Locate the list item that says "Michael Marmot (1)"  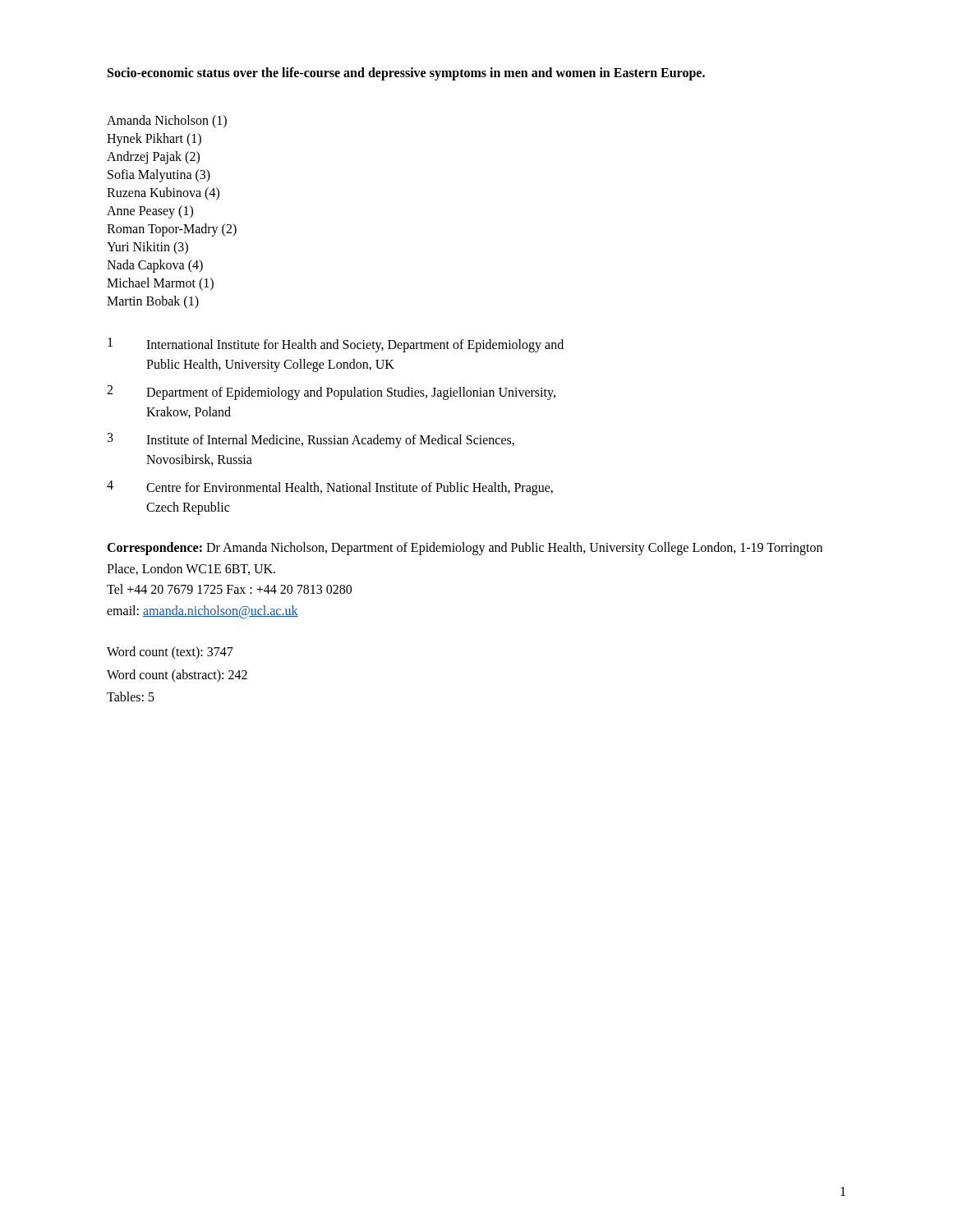[160, 284]
